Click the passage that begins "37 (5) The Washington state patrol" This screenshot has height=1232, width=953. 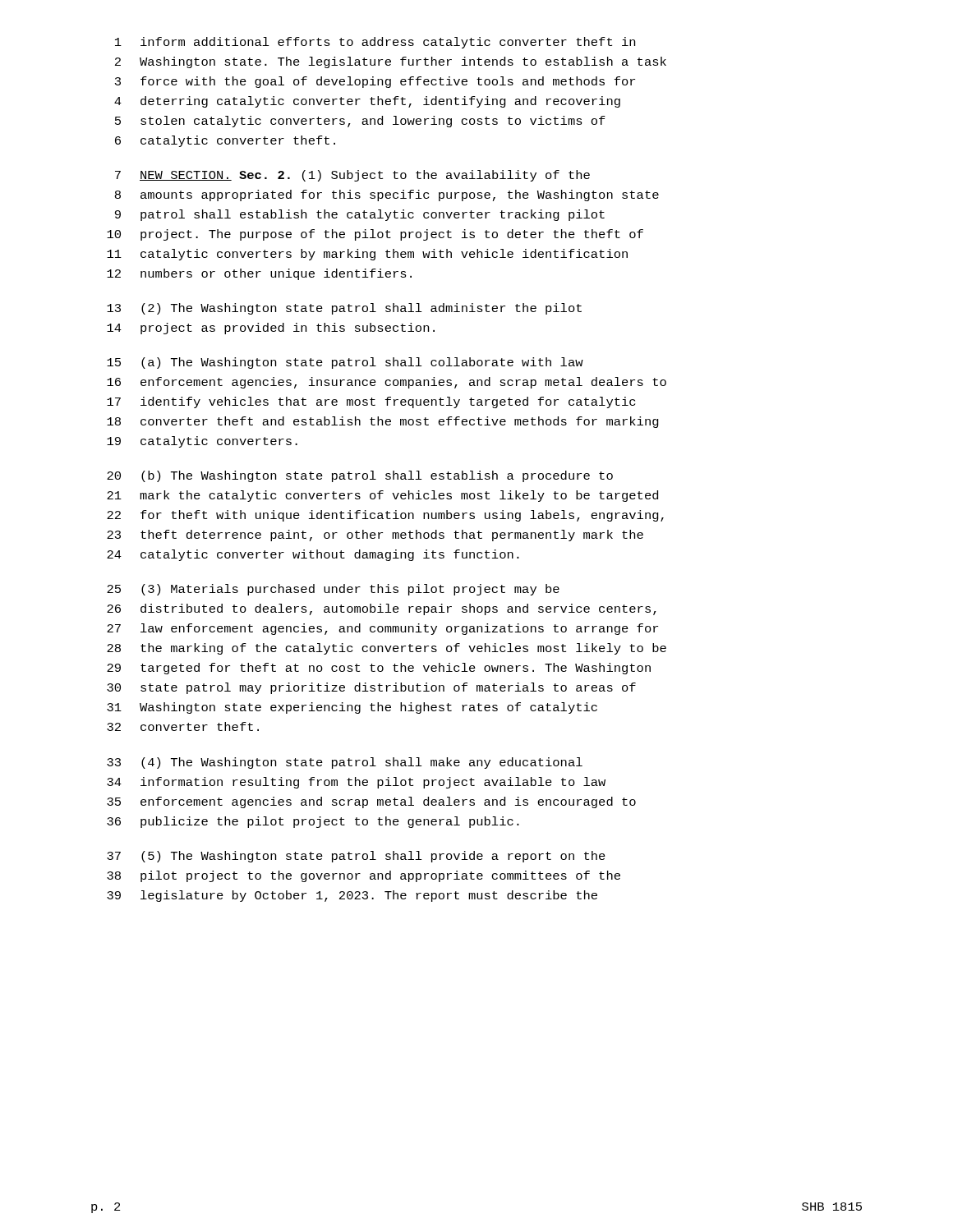(x=476, y=876)
